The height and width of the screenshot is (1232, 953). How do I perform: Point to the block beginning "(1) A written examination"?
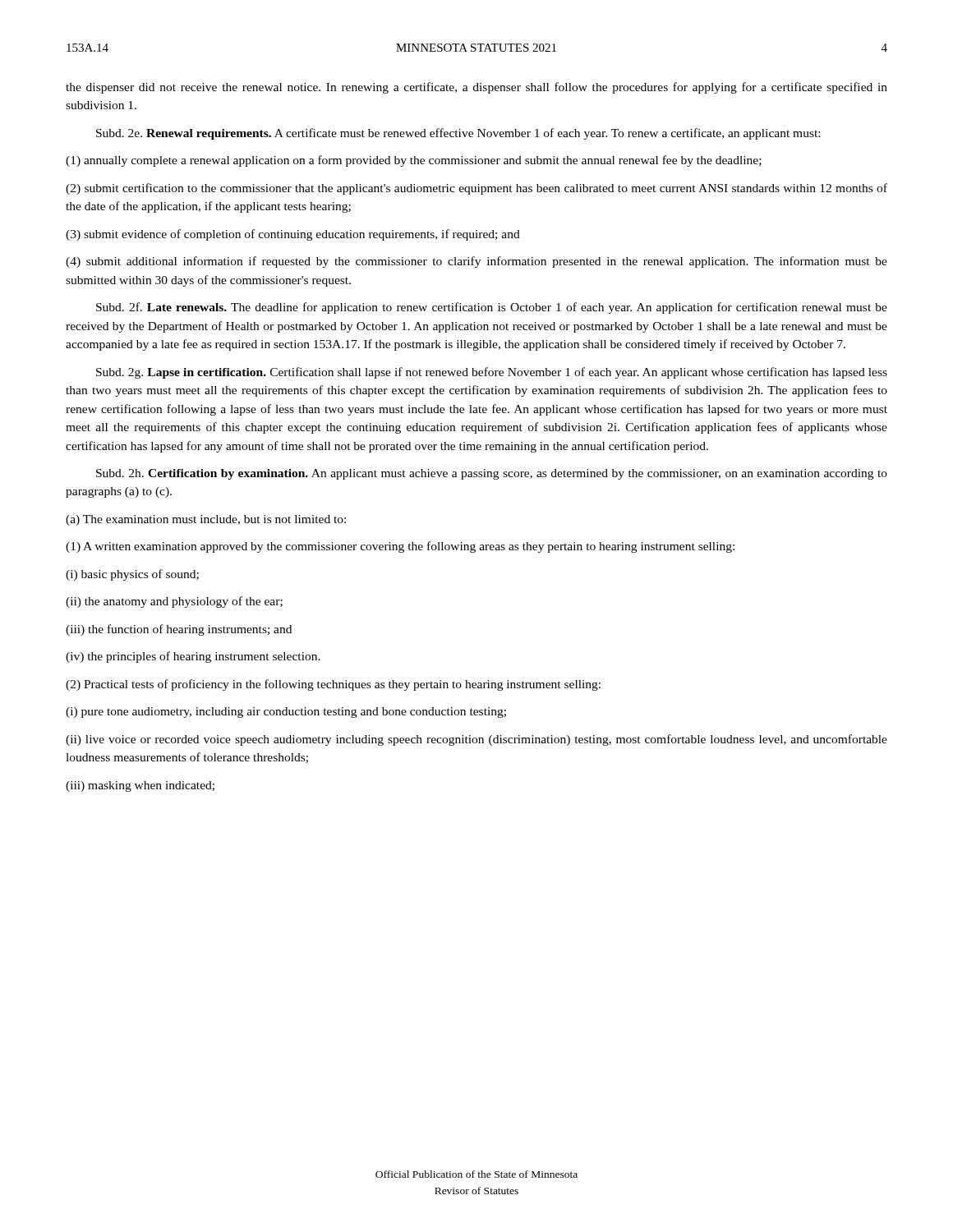coord(476,547)
